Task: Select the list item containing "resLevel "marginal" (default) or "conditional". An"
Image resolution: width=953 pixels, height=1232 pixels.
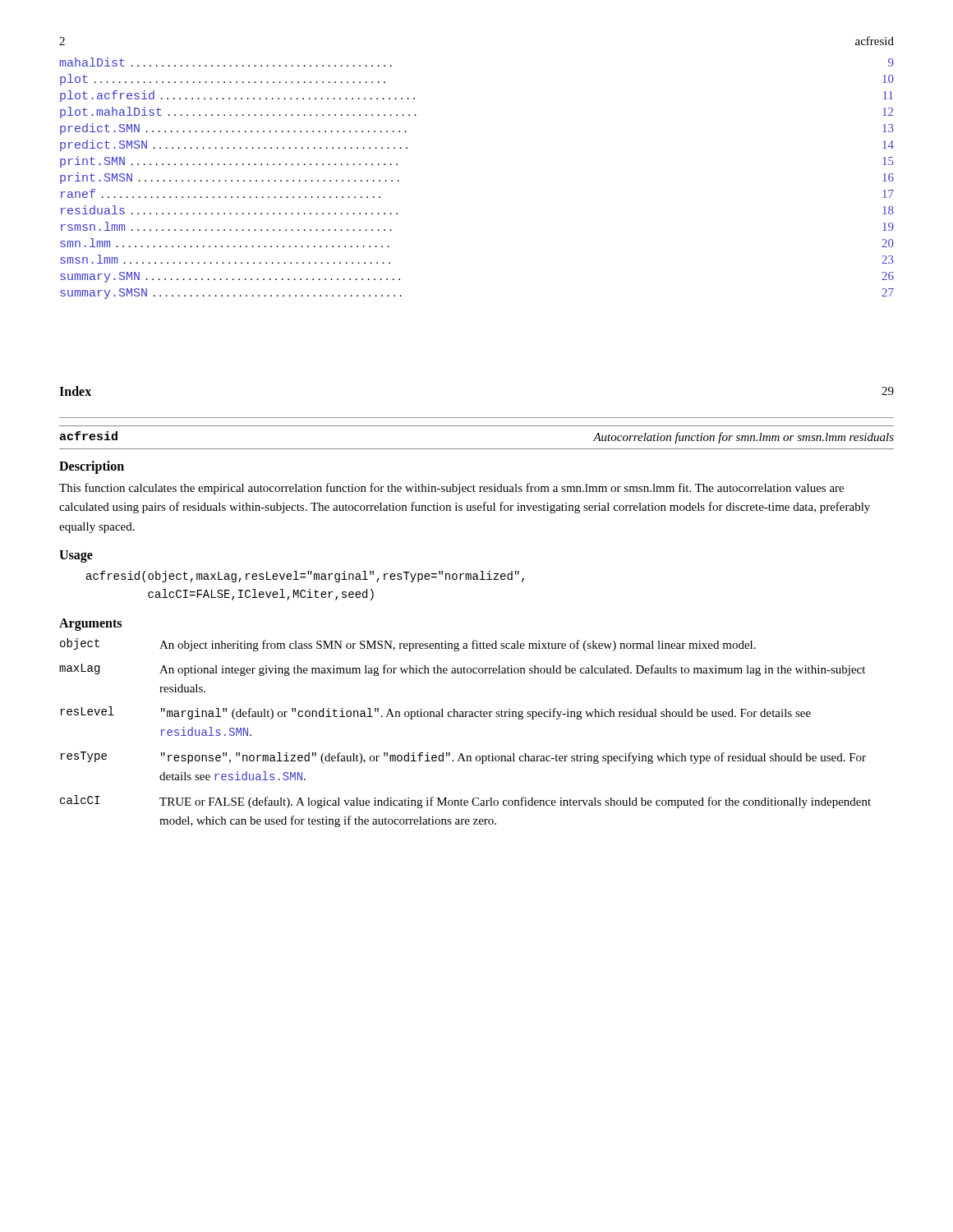Action: [x=476, y=723]
